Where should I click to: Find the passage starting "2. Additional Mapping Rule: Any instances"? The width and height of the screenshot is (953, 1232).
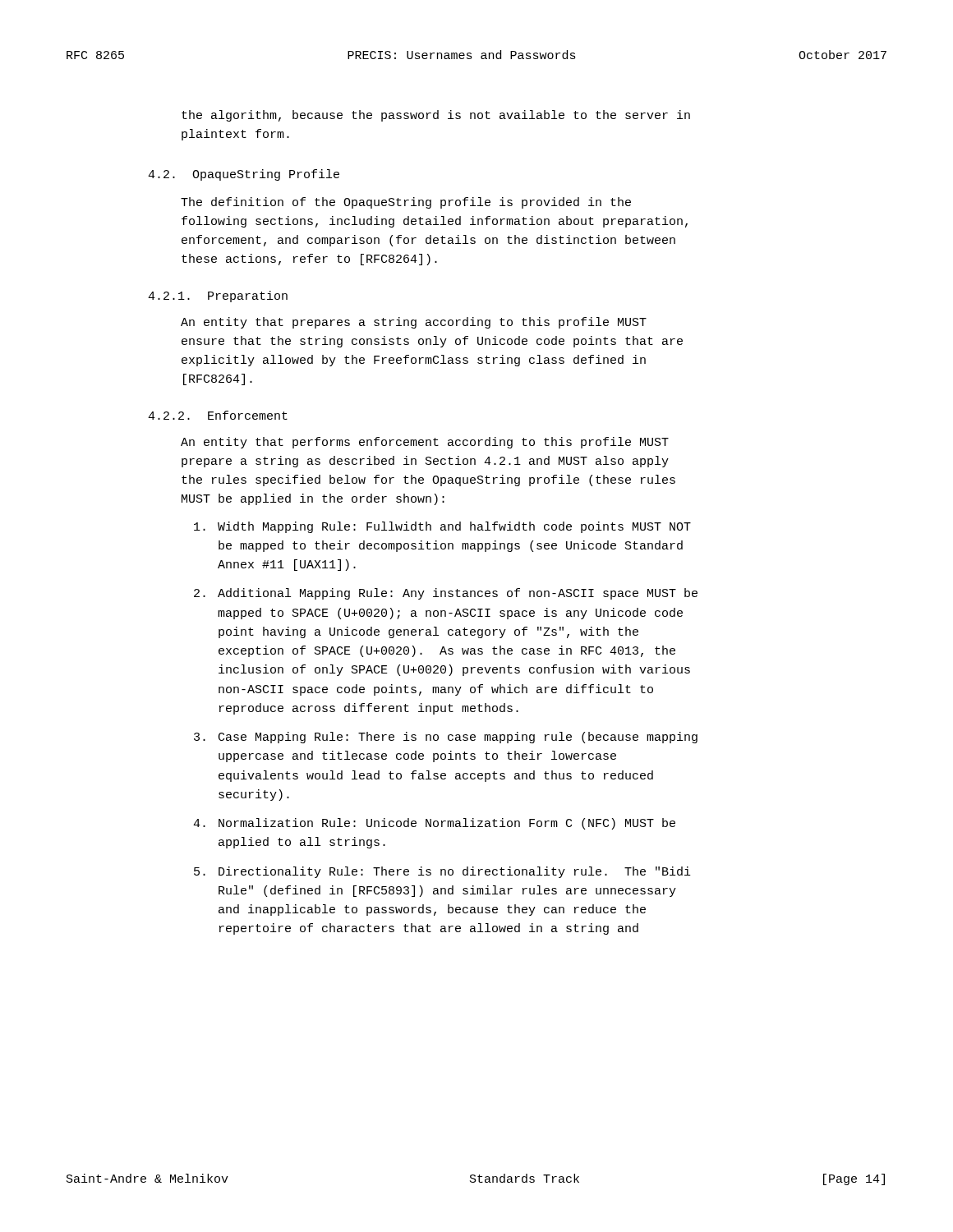pyautogui.click(x=524, y=652)
